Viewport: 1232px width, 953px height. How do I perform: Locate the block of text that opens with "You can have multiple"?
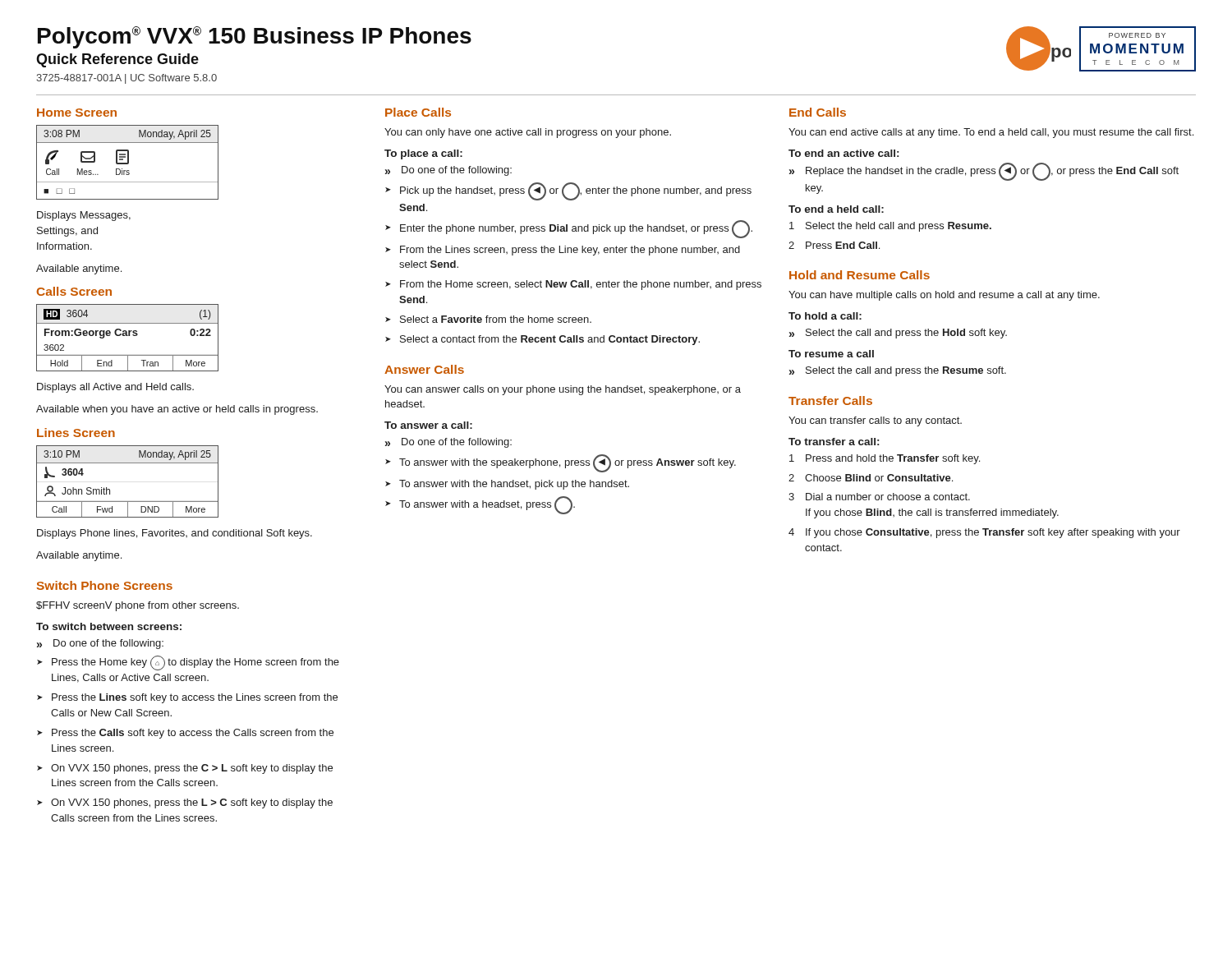point(992,296)
